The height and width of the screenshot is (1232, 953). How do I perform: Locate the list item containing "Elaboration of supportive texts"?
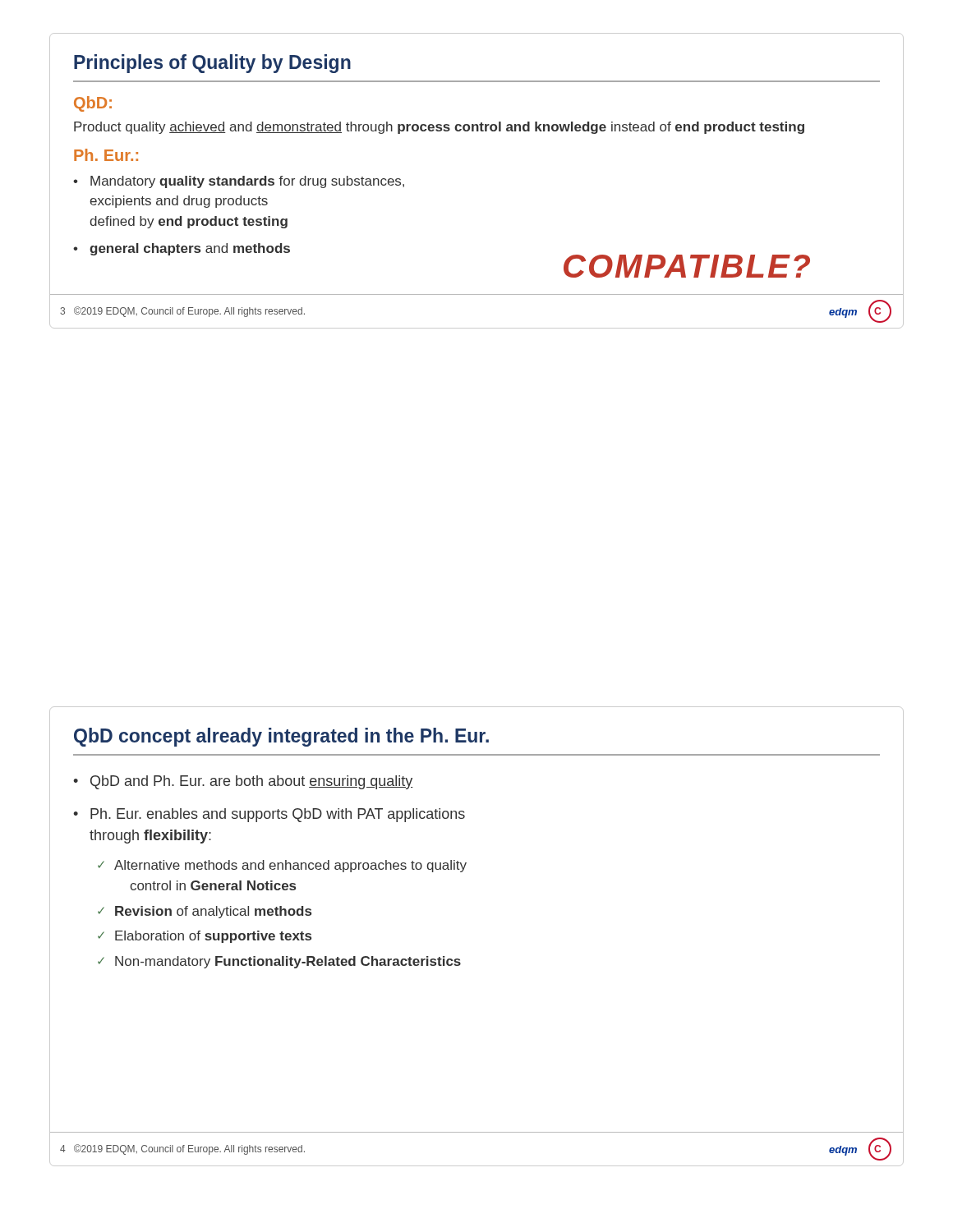pos(213,936)
